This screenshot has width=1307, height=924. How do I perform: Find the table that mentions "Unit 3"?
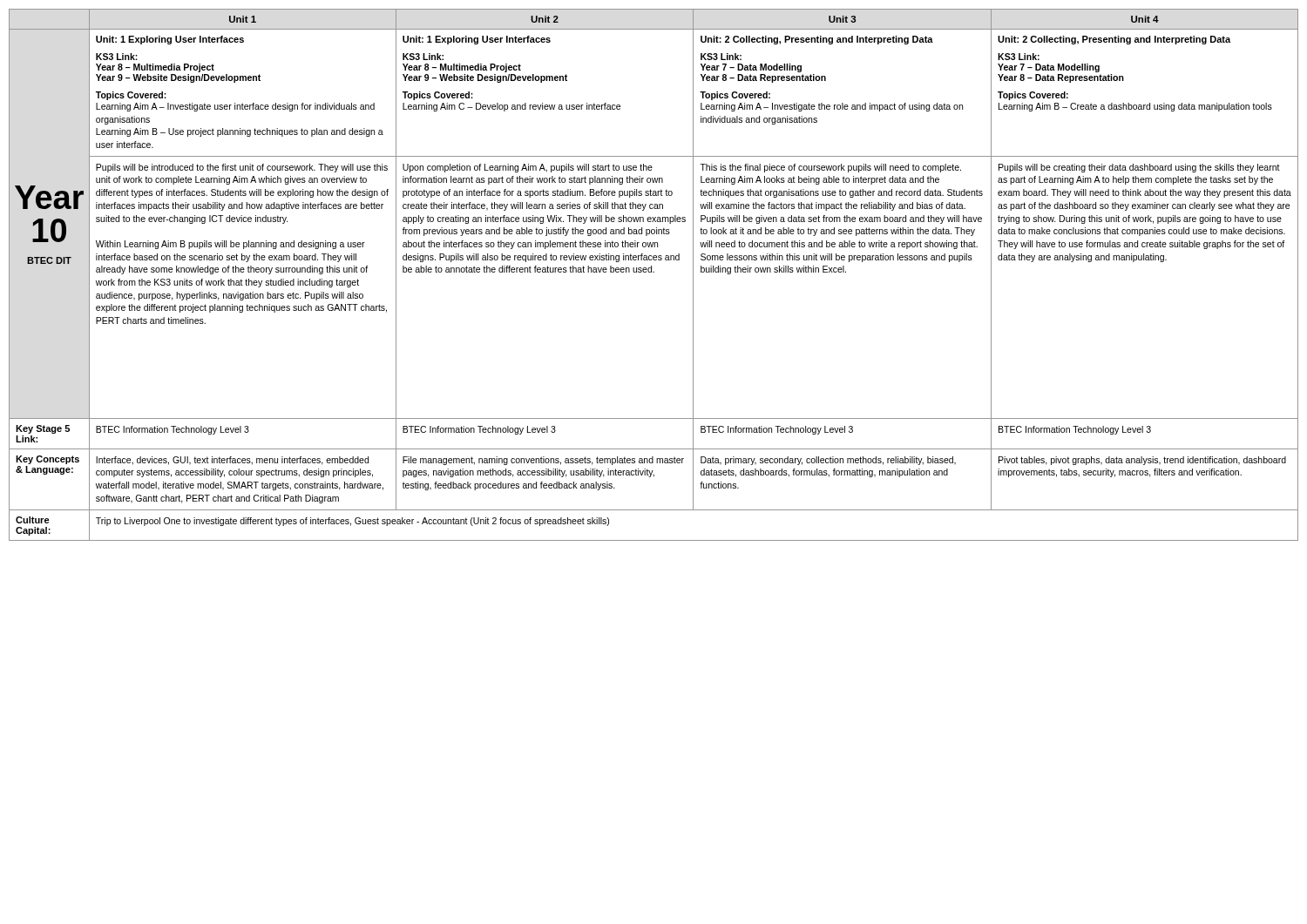point(654,275)
